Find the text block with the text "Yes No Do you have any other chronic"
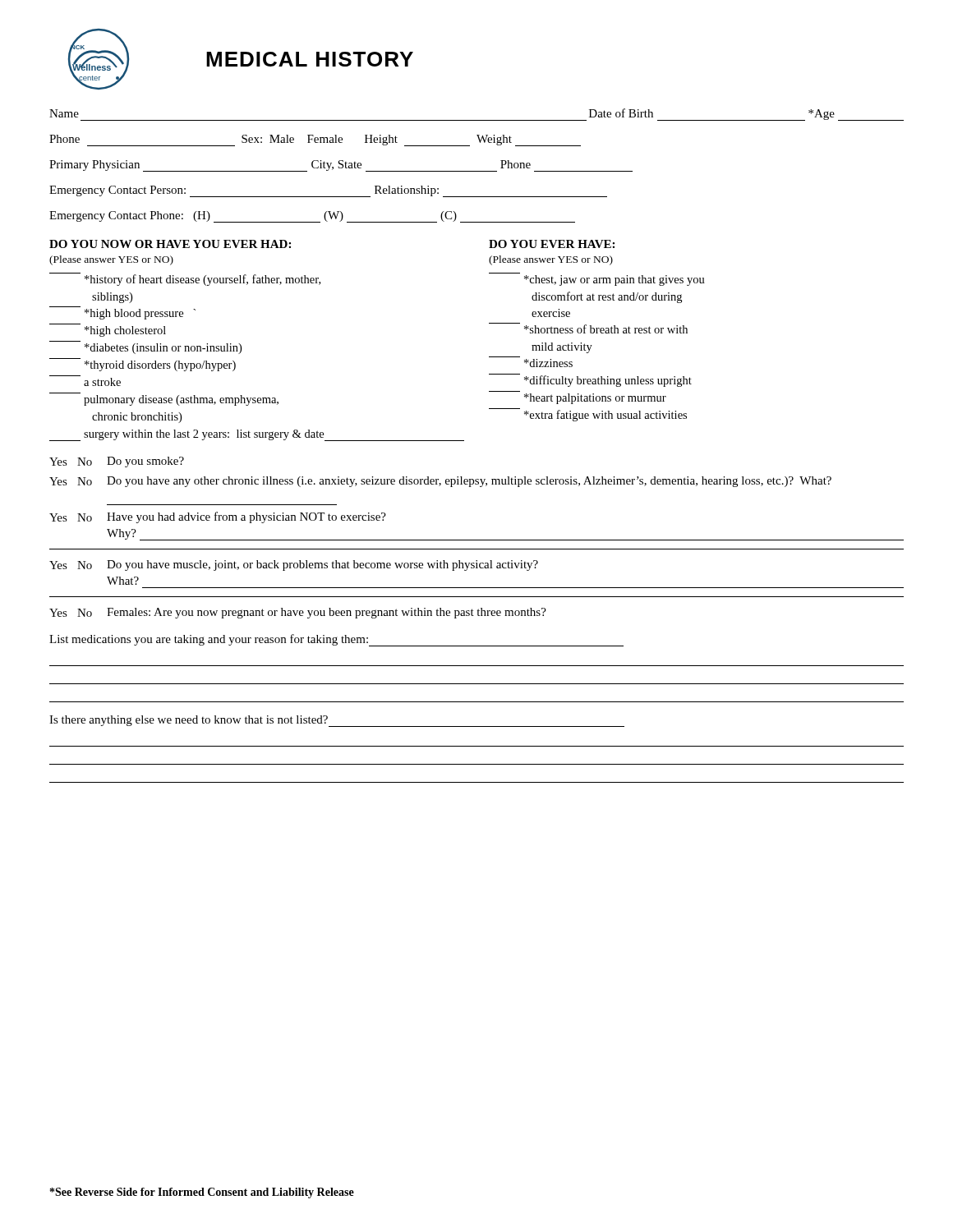 476,490
